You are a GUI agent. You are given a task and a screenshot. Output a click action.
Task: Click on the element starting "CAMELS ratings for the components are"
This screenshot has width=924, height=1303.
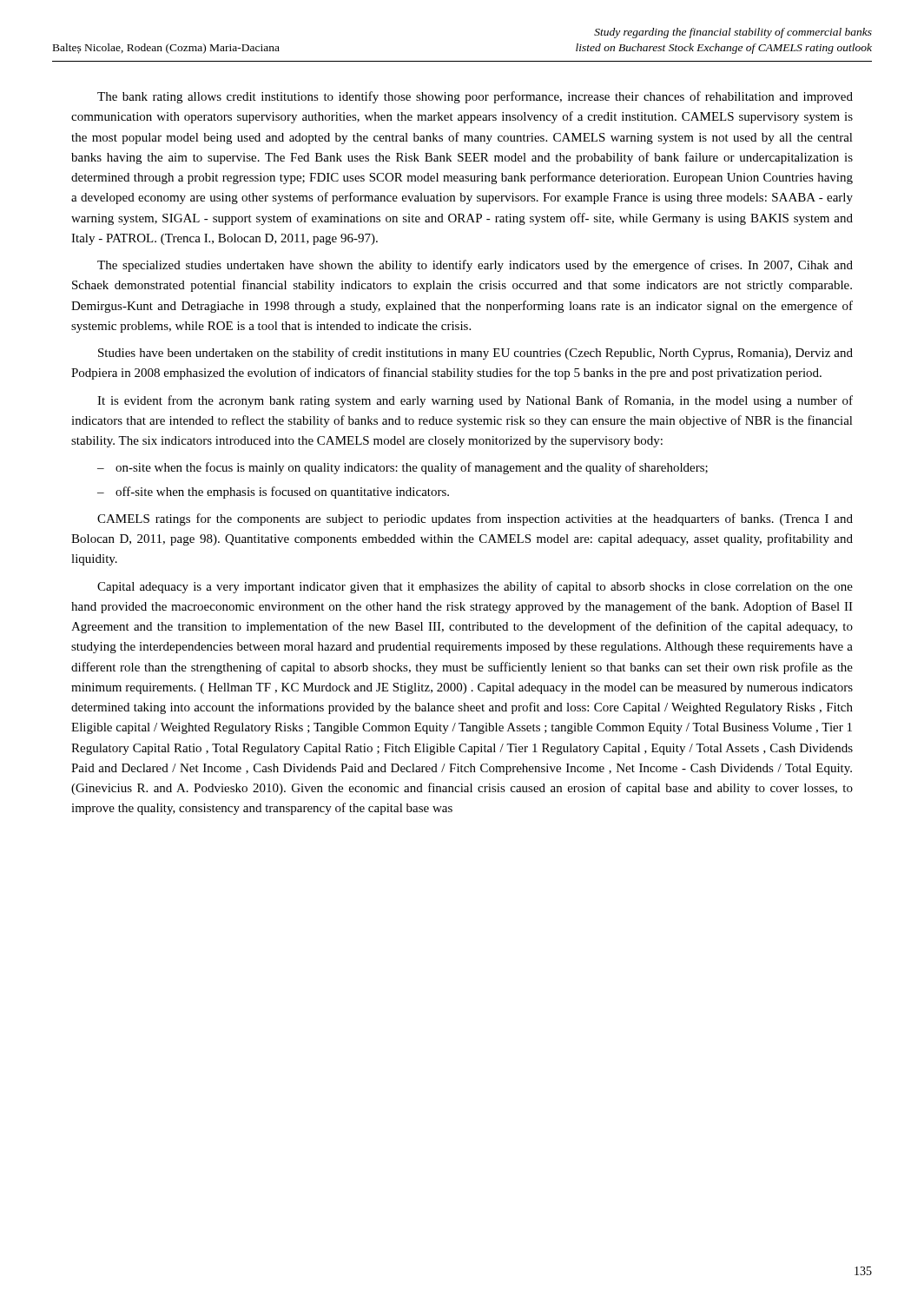click(x=462, y=539)
